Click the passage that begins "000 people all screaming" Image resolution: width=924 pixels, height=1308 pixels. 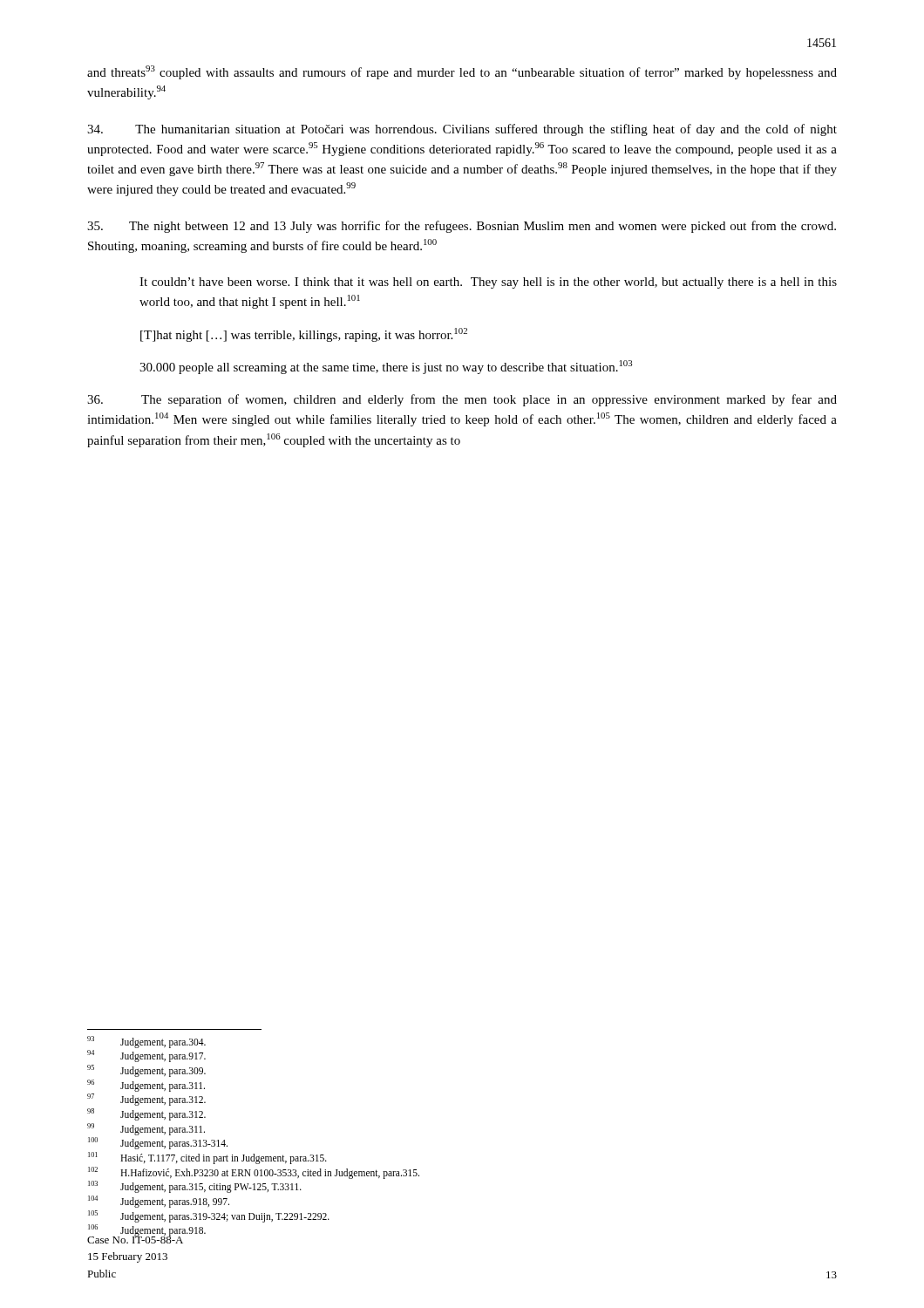(488, 367)
